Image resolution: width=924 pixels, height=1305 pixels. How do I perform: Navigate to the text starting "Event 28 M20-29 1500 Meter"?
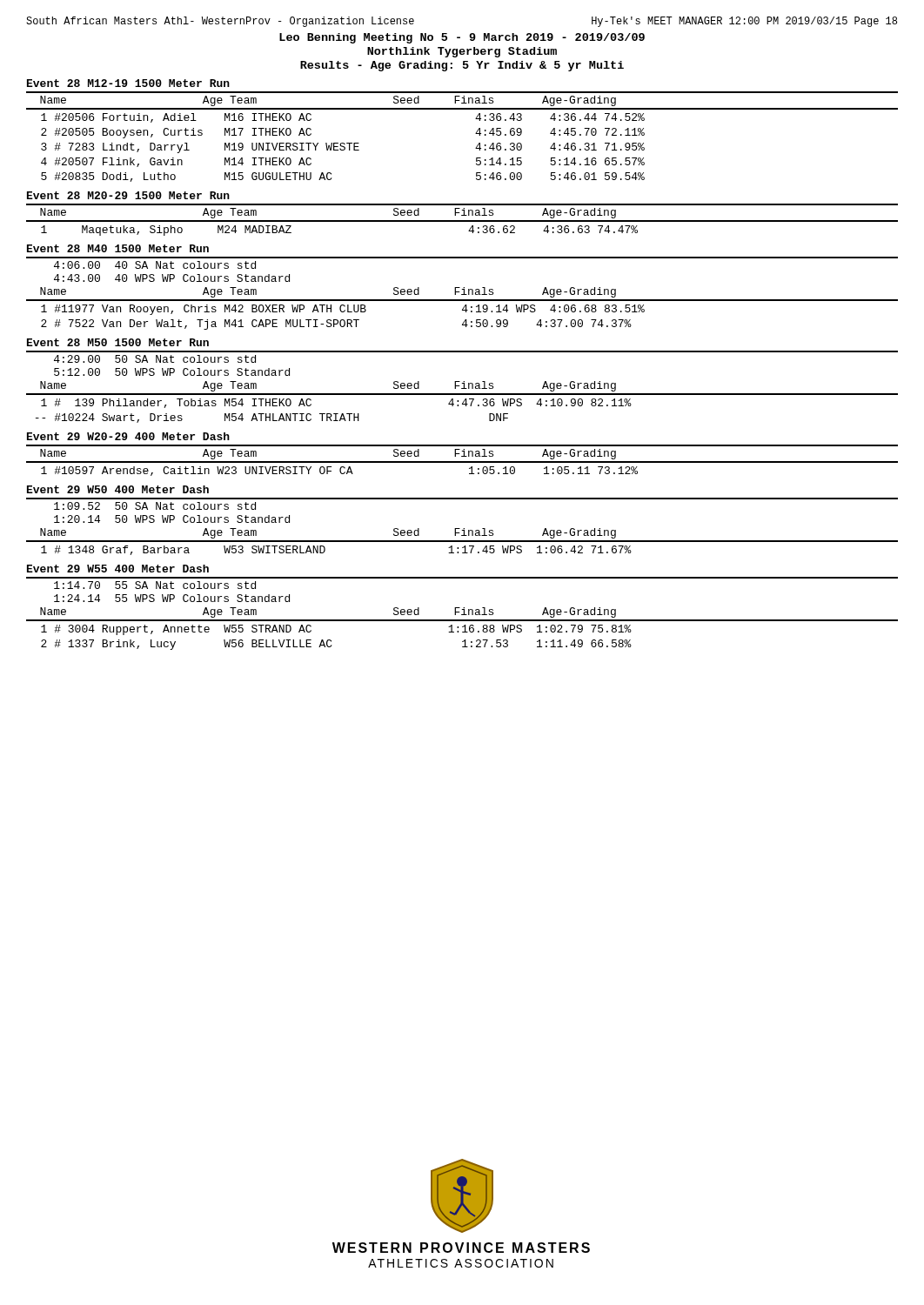pyautogui.click(x=128, y=196)
